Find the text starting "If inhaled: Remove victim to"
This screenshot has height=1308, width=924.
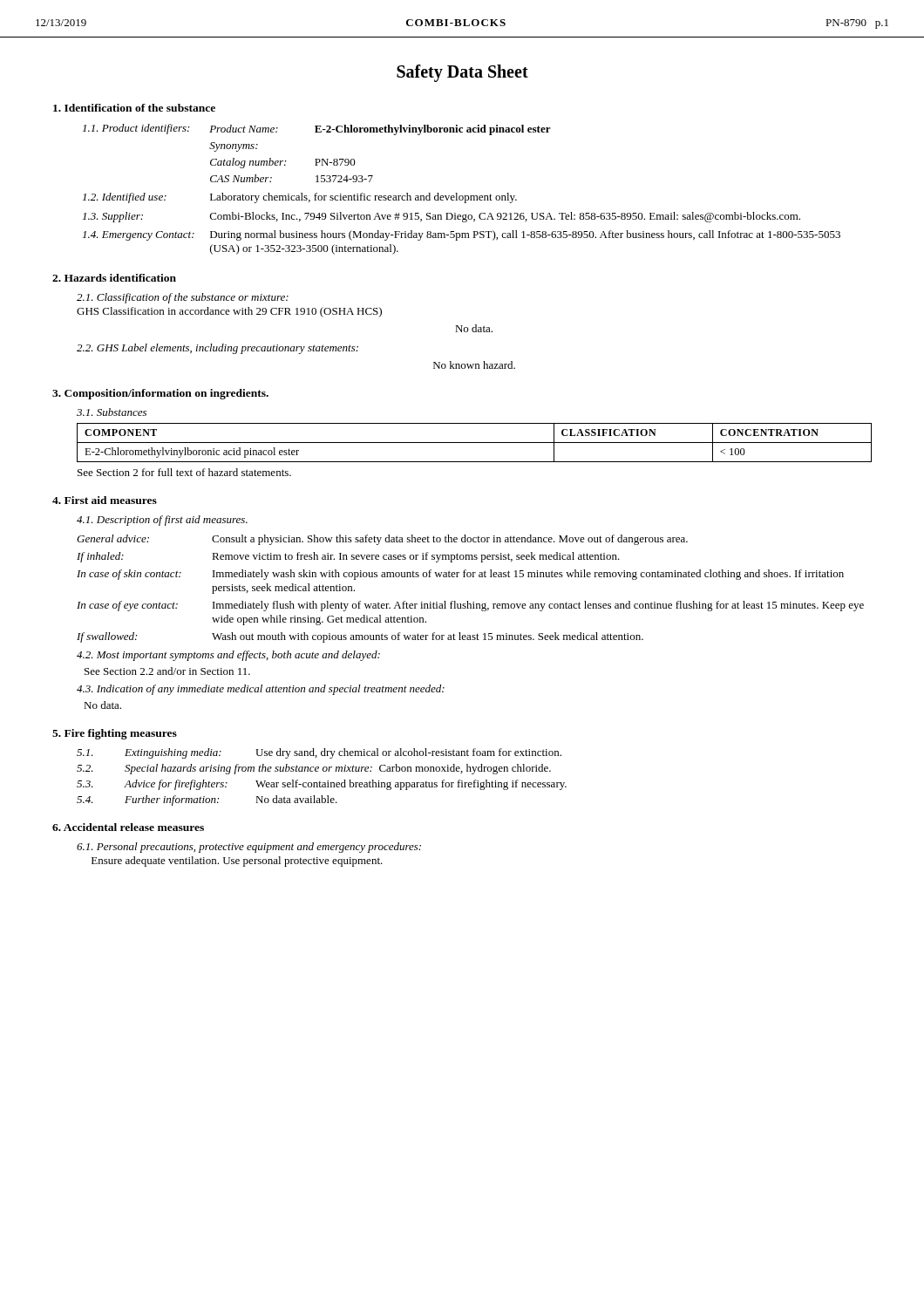tap(474, 556)
